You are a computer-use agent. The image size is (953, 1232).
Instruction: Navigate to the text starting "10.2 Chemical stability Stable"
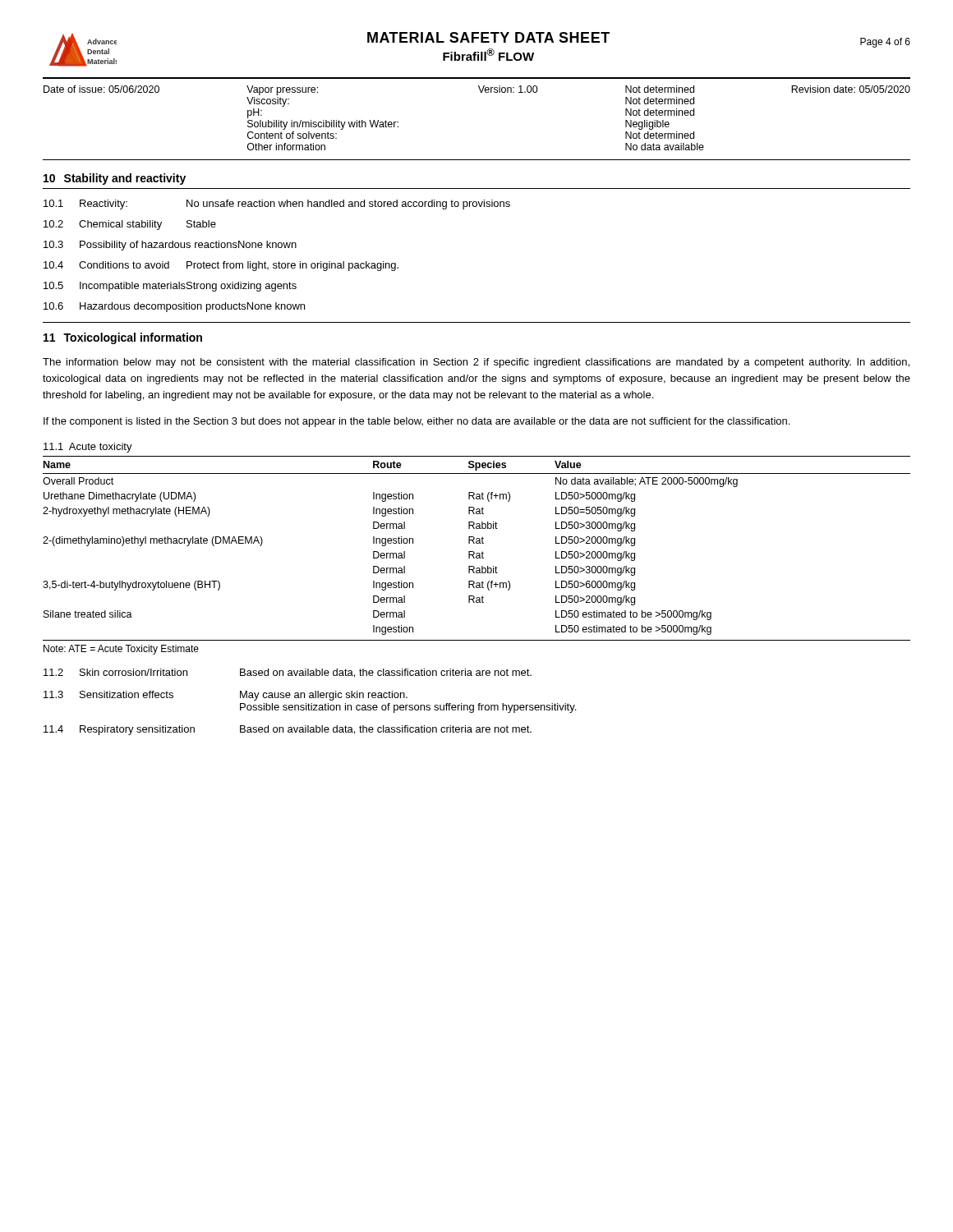pyautogui.click(x=129, y=224)
